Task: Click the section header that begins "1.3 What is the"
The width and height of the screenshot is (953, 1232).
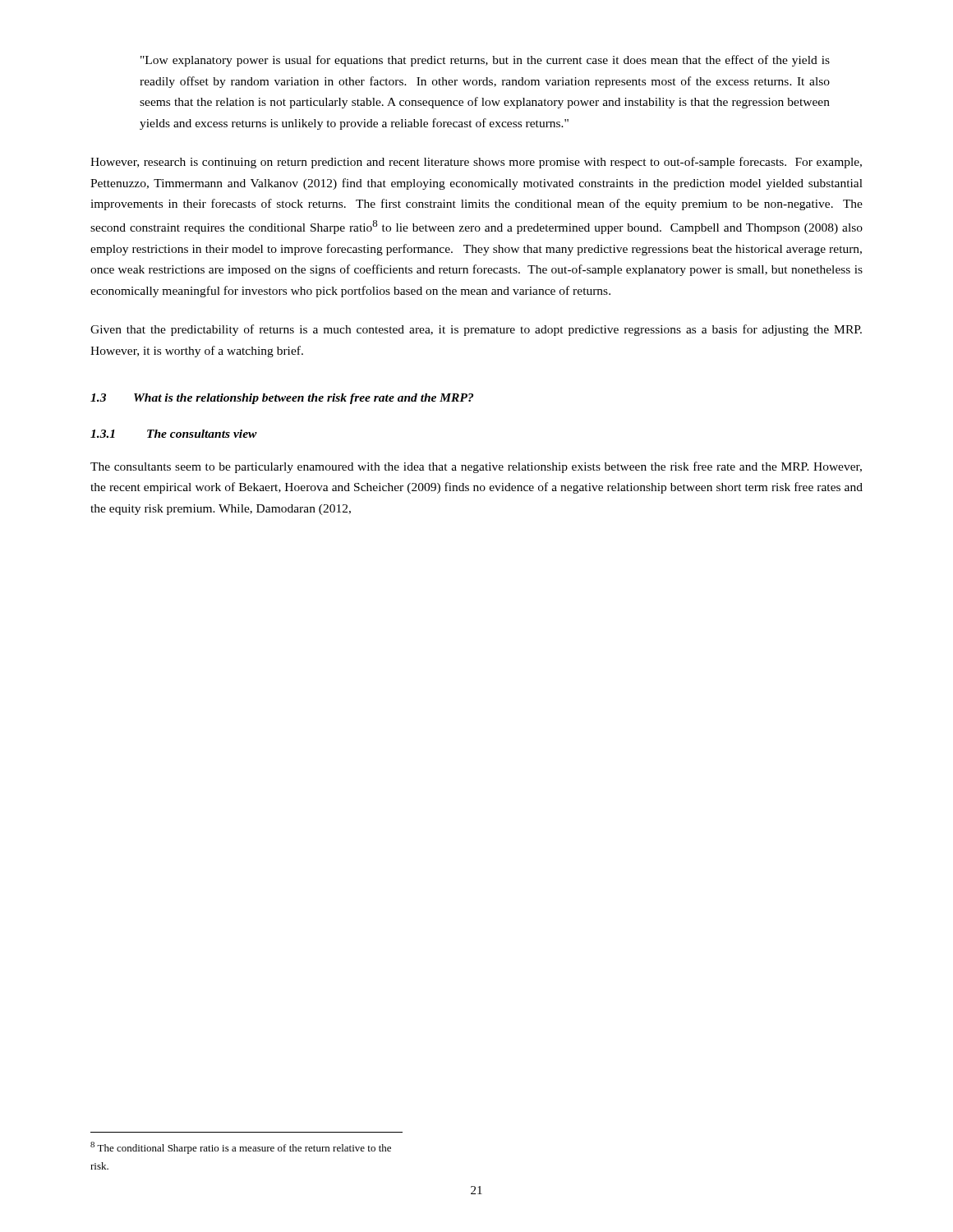Action: click(282, 398)
